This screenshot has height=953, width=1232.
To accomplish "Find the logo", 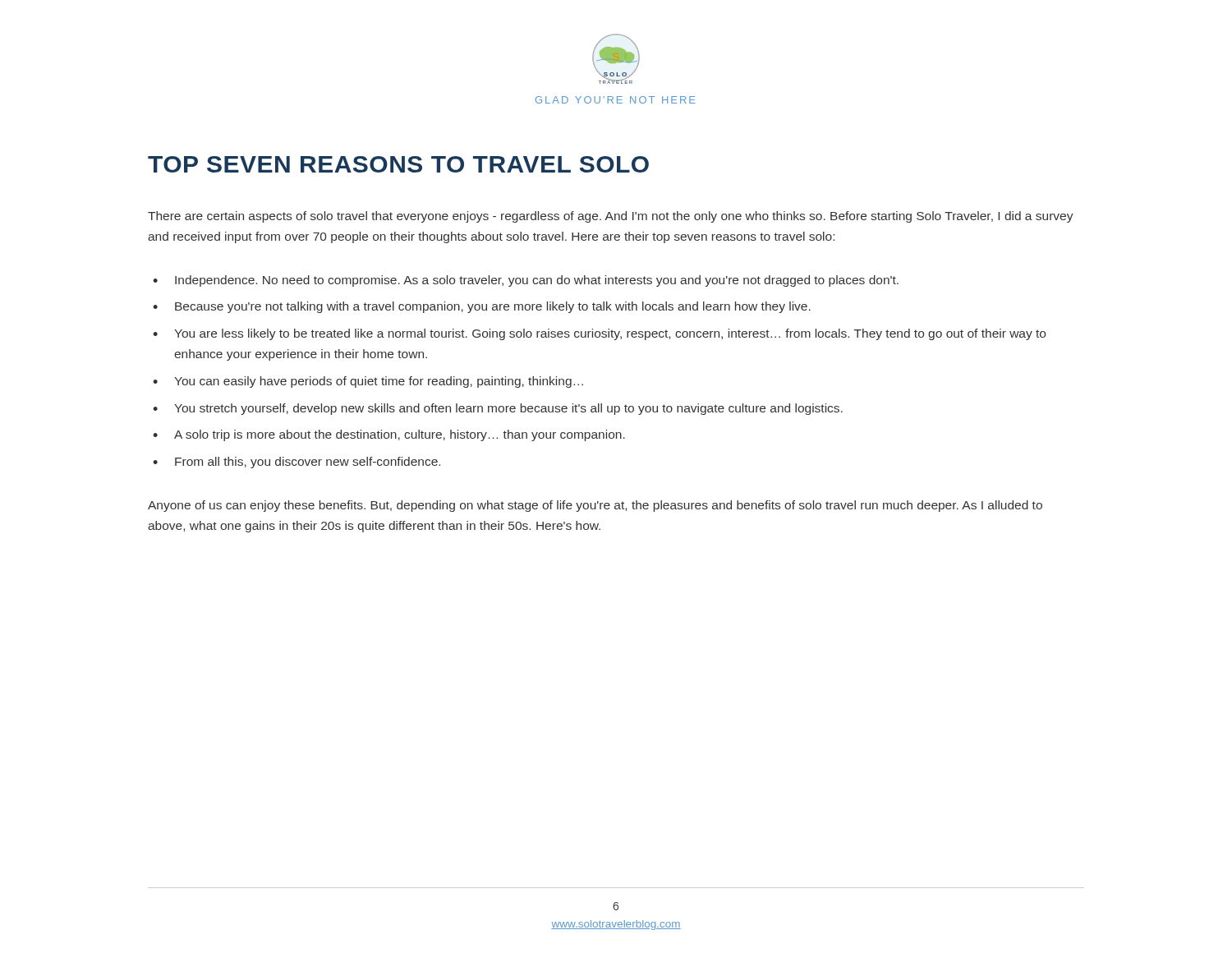I will click(616, 44).
